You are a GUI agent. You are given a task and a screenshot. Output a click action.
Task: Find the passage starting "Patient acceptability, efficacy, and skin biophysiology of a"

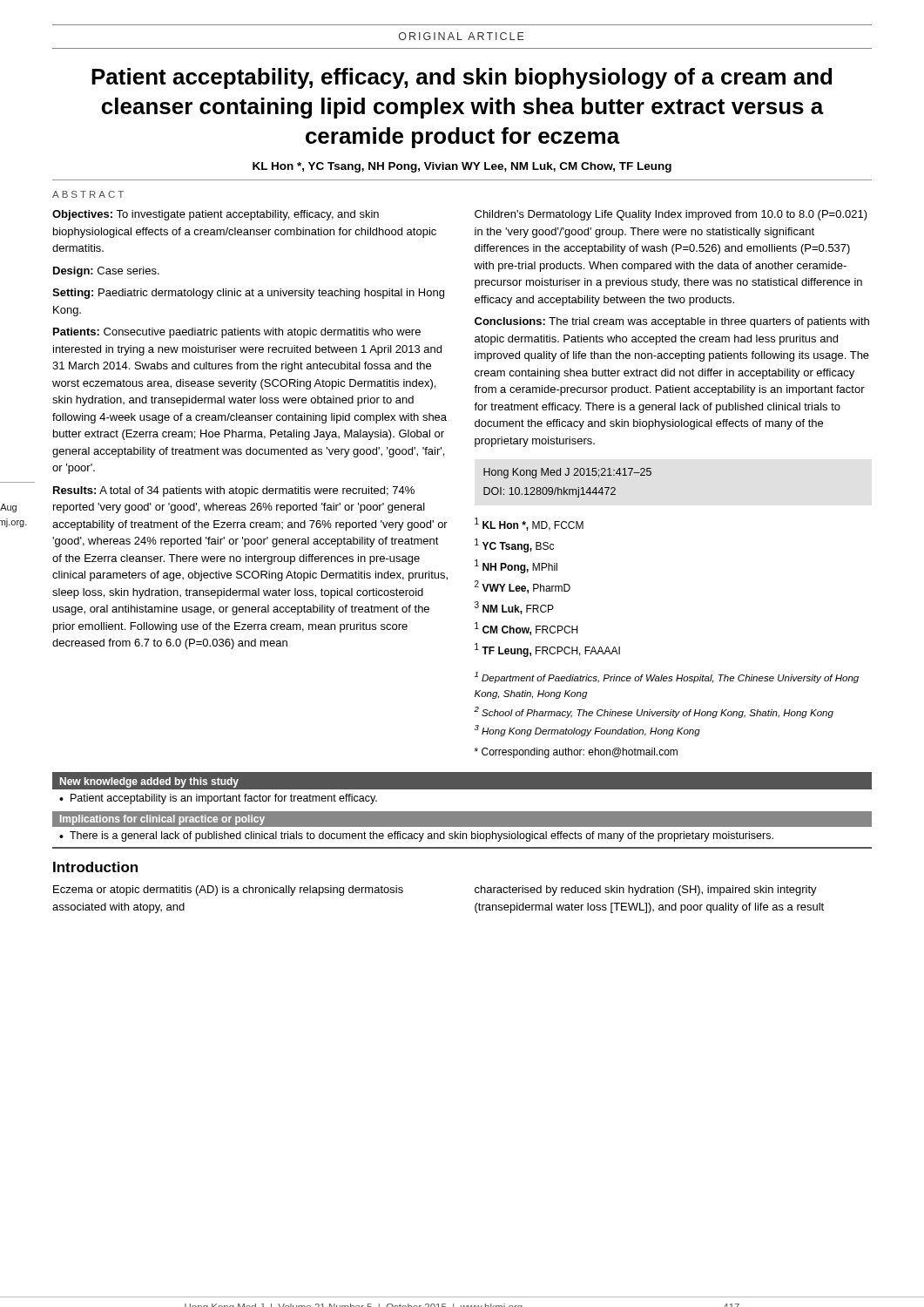tap(462, 106)
